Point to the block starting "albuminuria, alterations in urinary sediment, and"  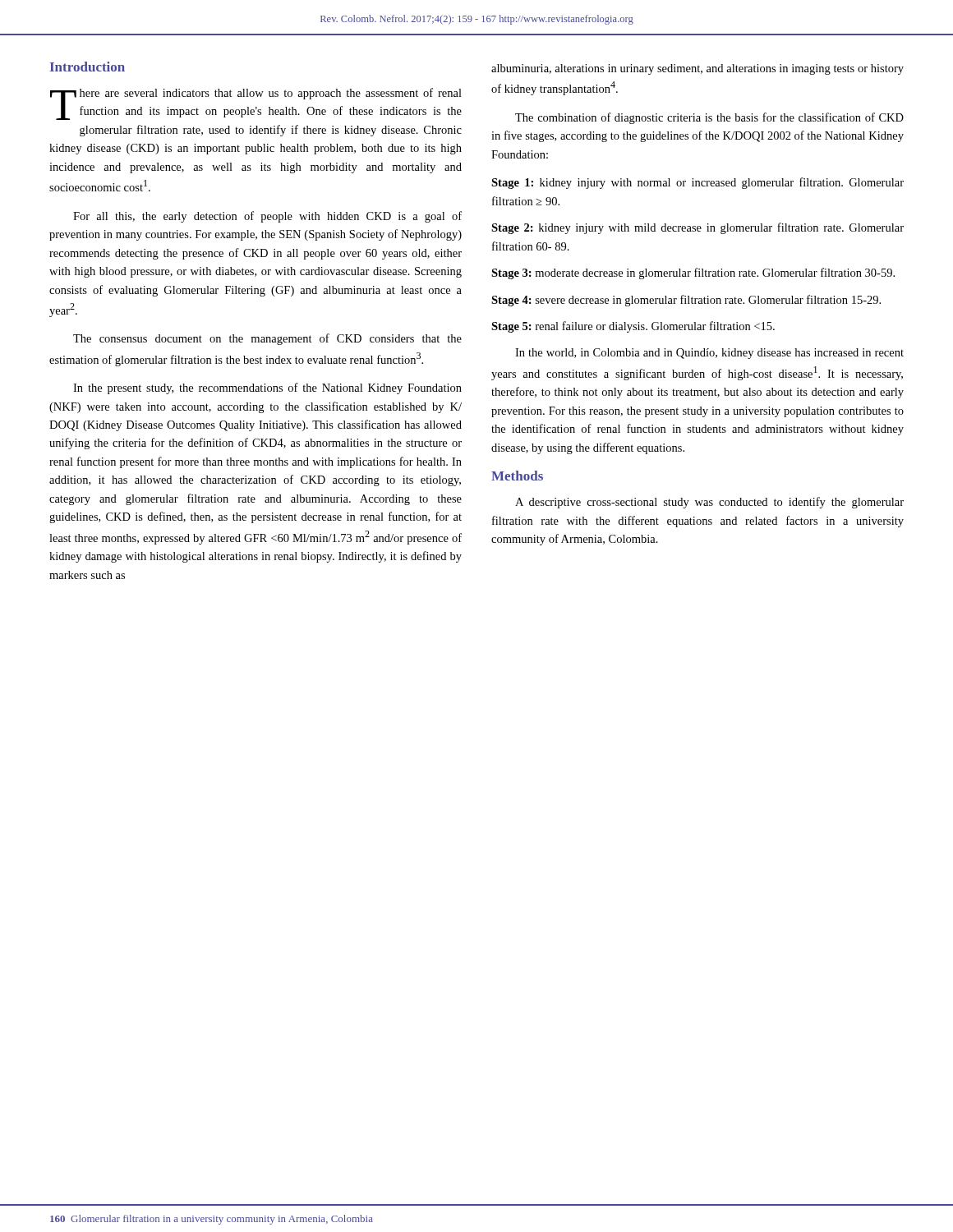coord(698,79)
